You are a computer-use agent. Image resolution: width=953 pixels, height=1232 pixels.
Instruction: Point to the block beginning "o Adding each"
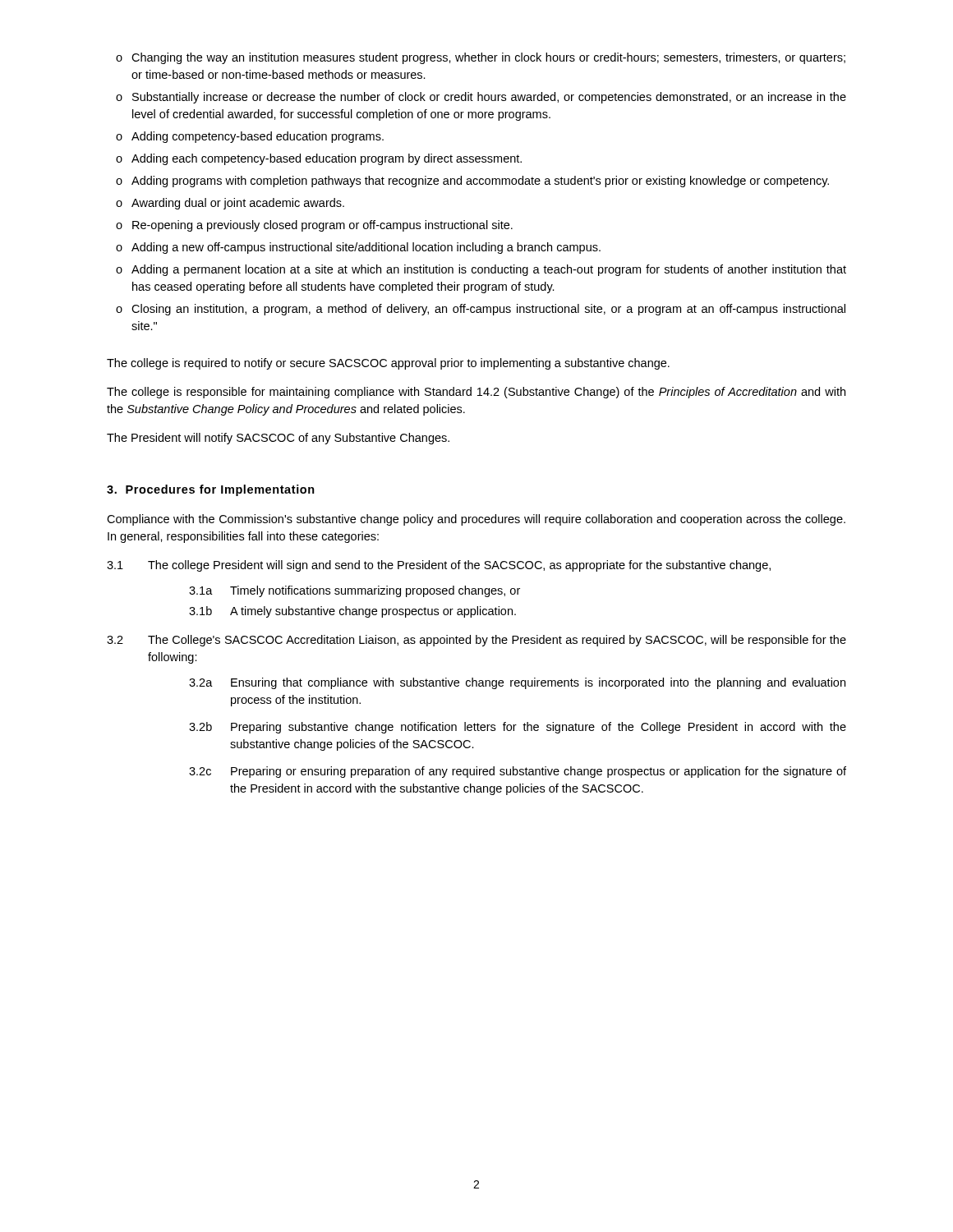point(476,159)
